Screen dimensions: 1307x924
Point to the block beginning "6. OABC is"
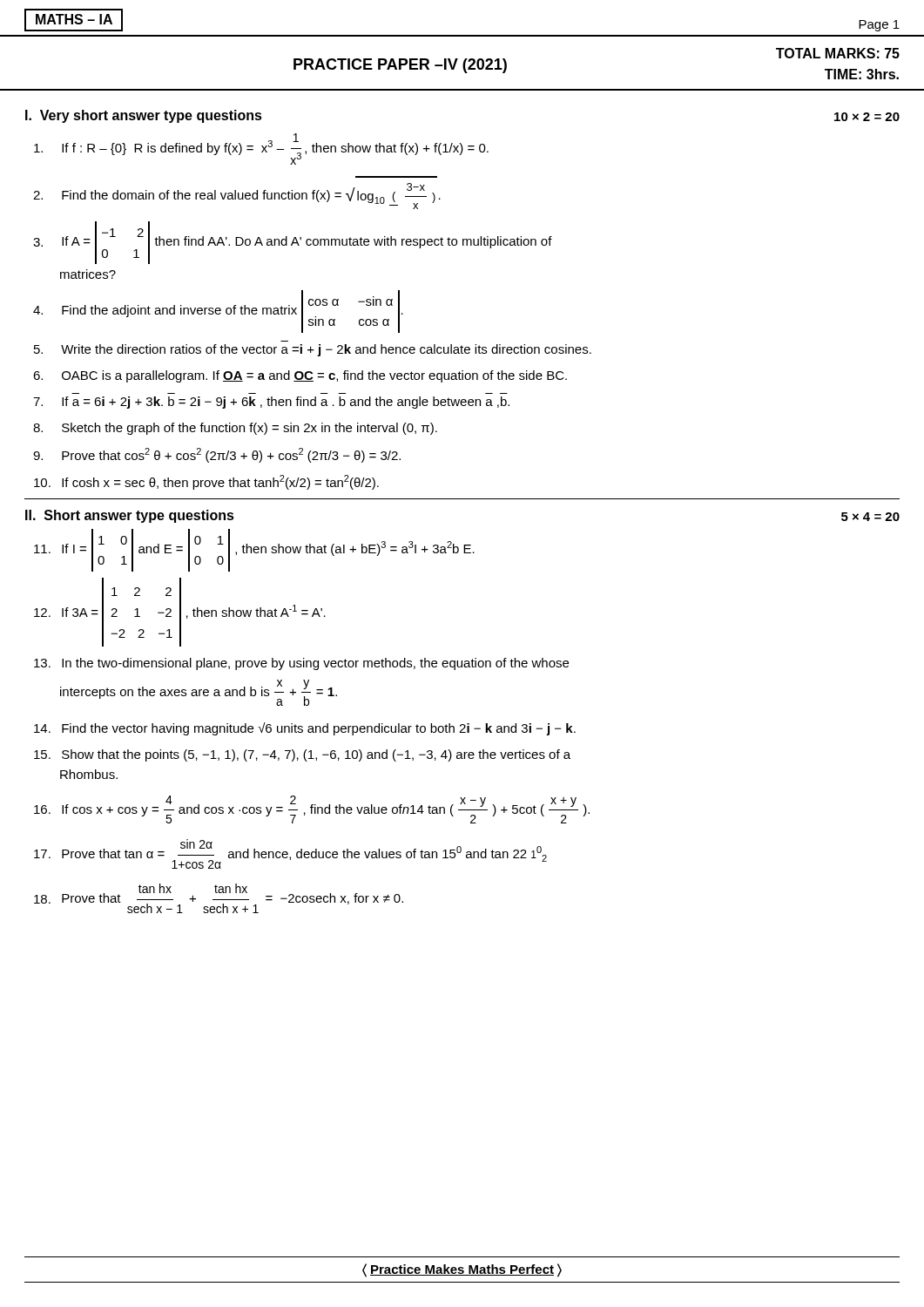coord(301,375)
